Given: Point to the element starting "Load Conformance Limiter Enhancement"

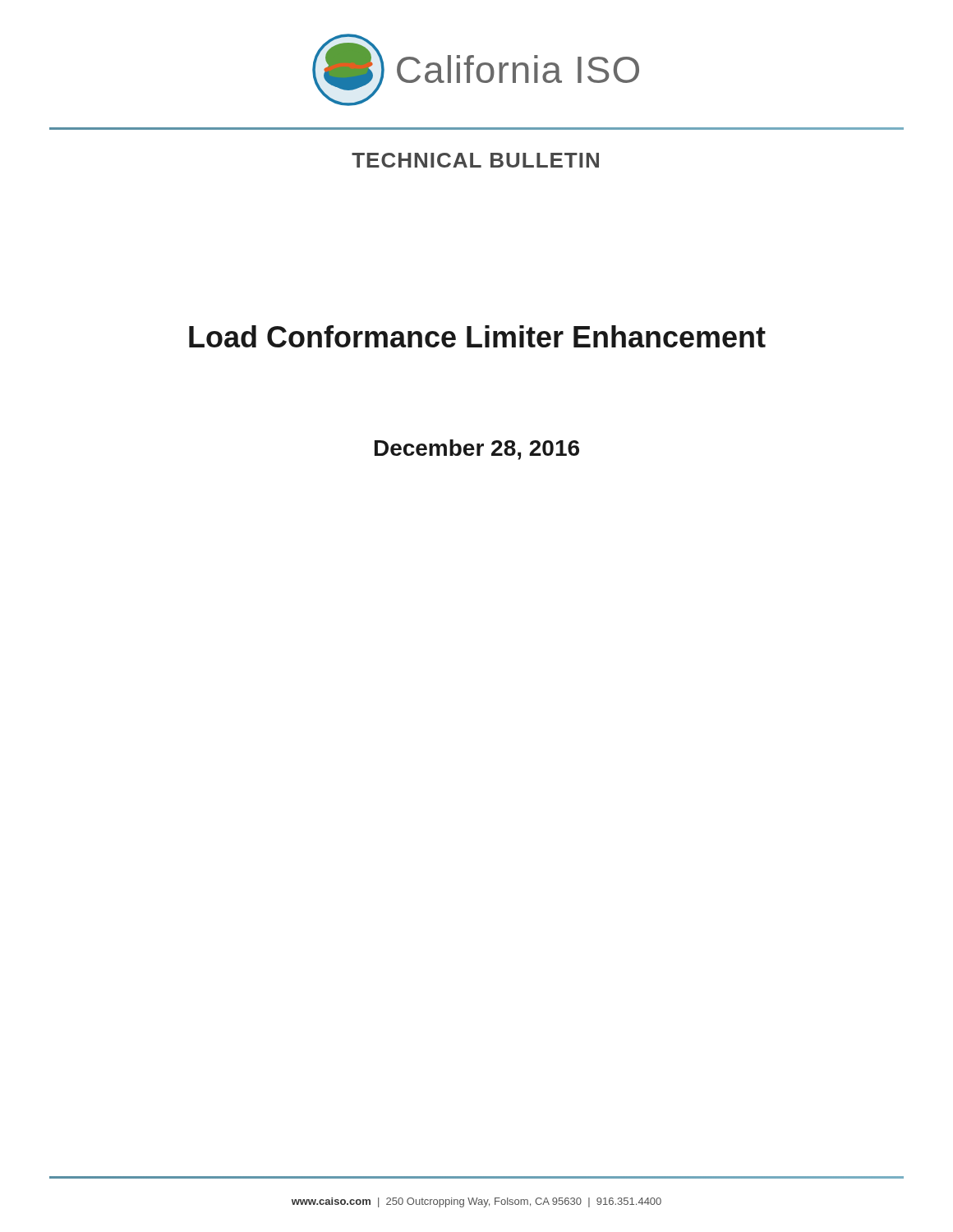Looking at the screenshot, I should click(476, 337).
